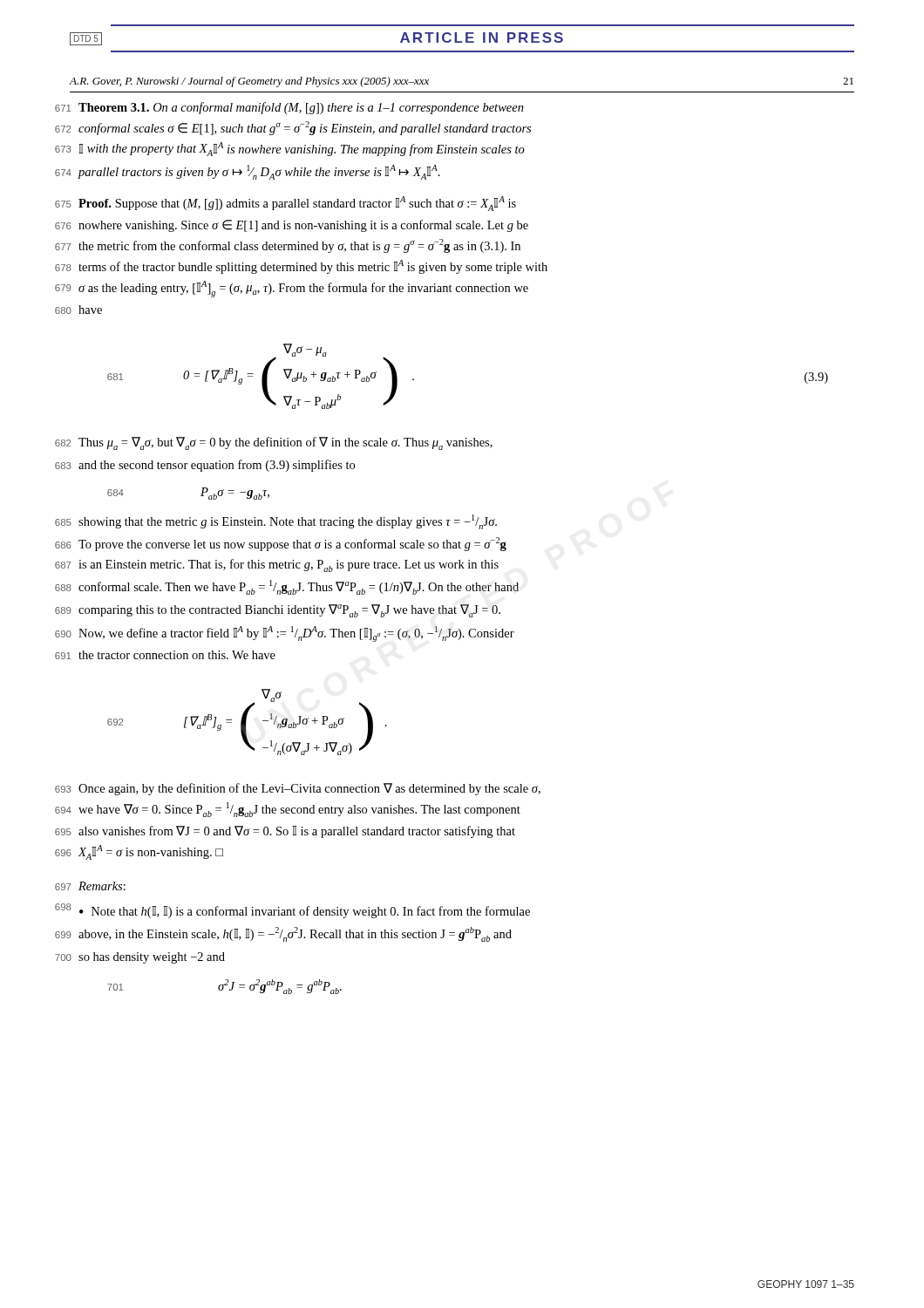Find the block on this page that starts "also vanishes from ∇J = 0 and ∇σ"
924x1308 pixels.
coord(297,831)
